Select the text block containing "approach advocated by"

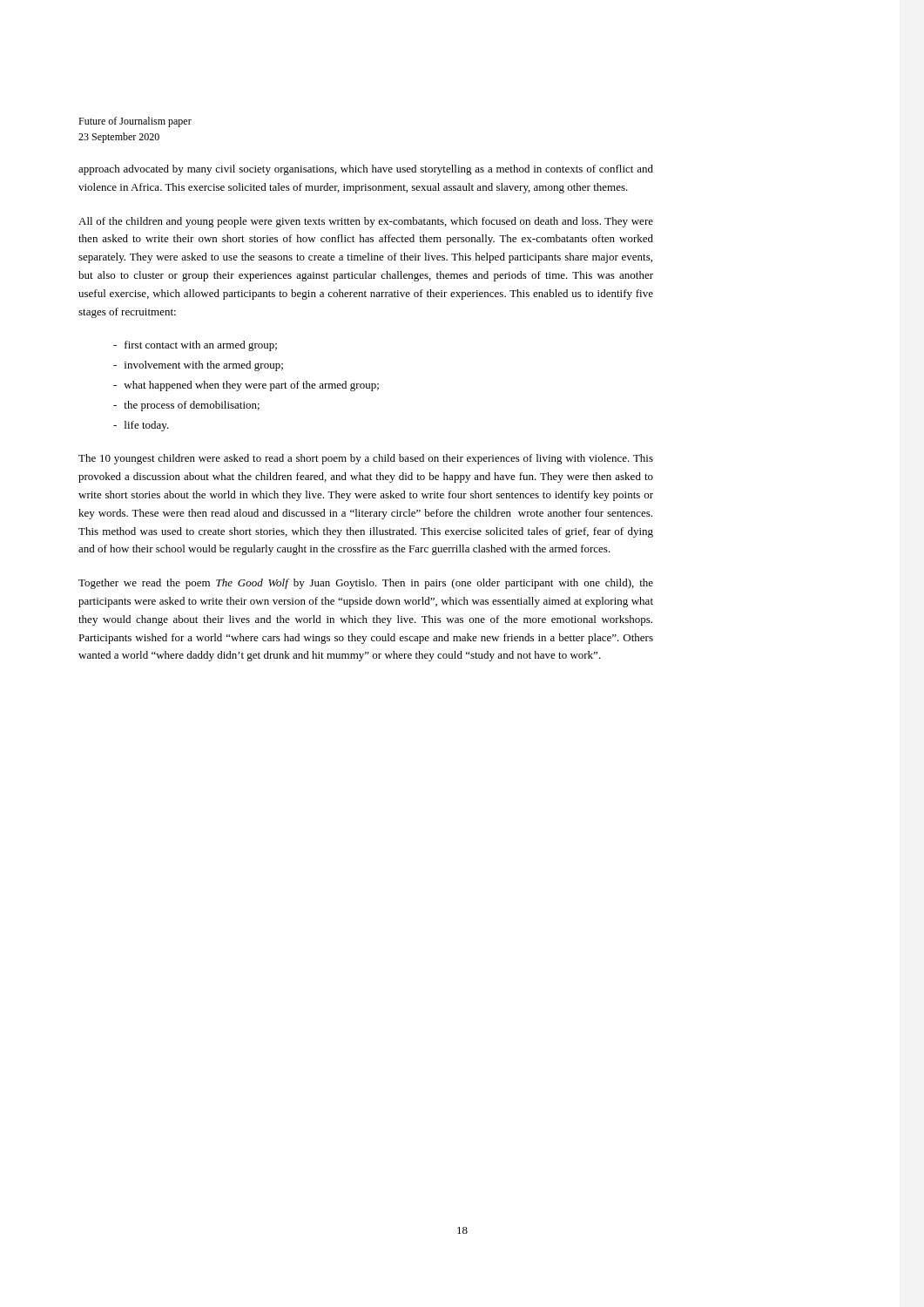click(x=366, y=178)
